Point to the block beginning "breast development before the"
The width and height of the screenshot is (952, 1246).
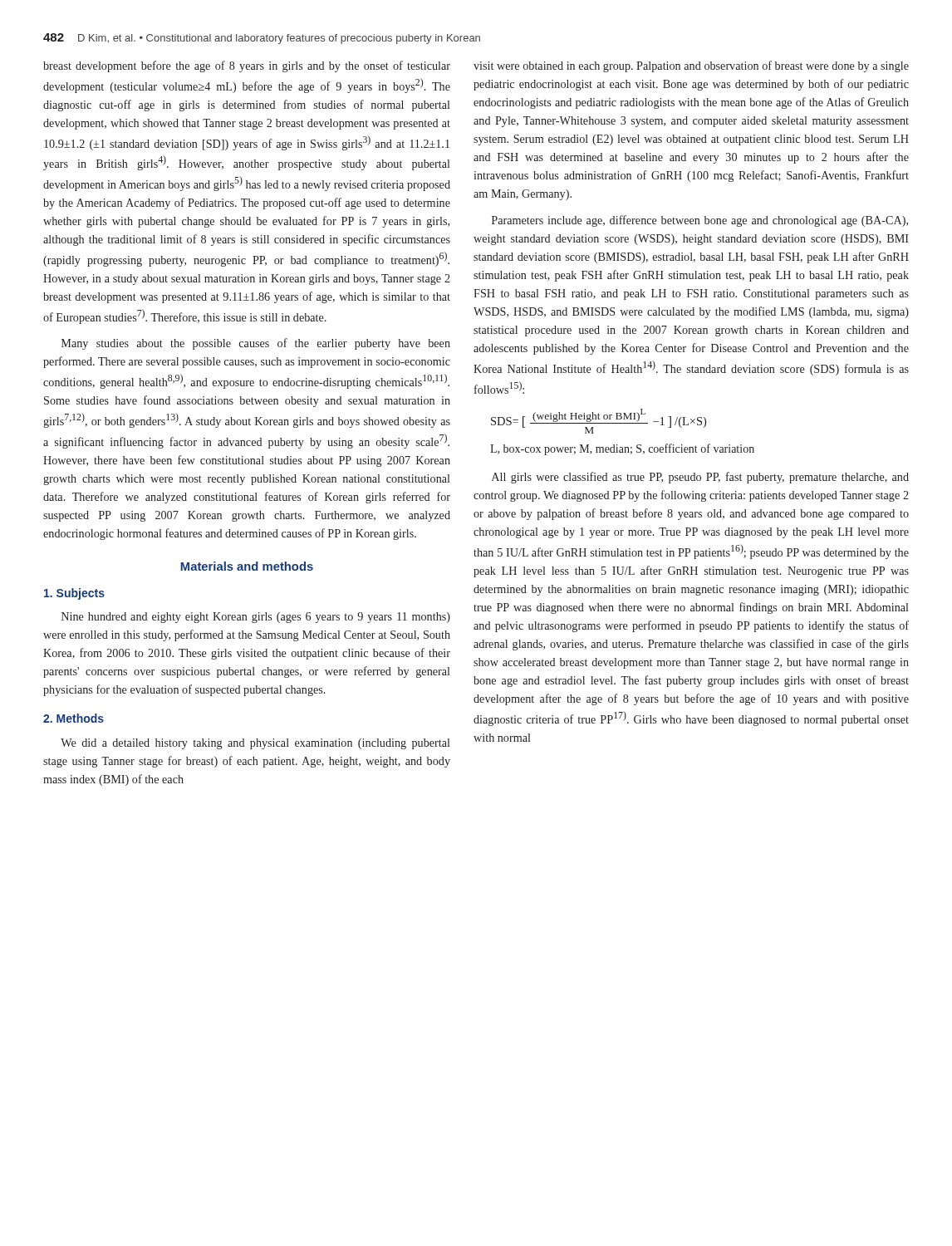(x=247, y=191)
